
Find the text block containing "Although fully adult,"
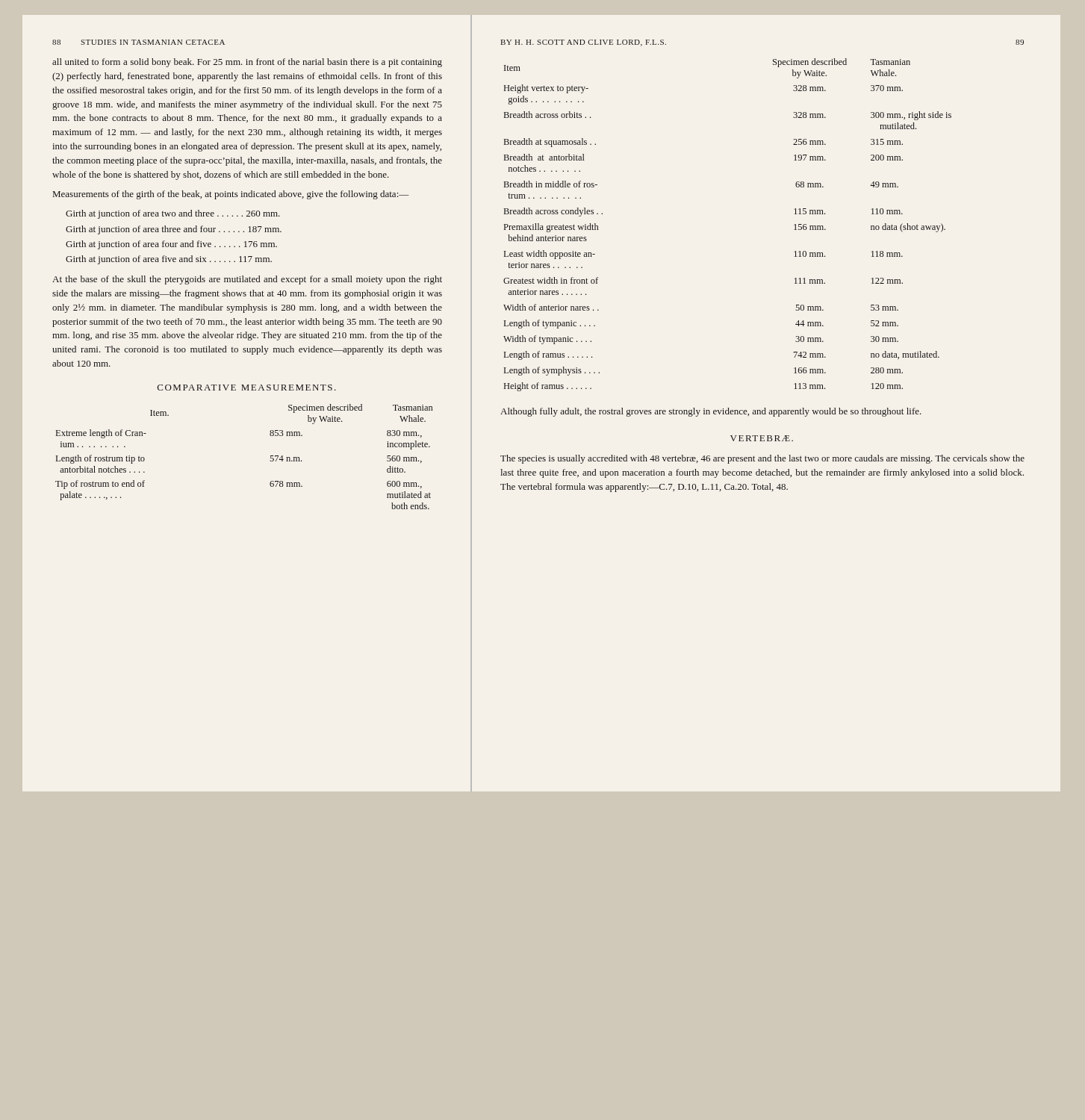click(x=762, y=412)
